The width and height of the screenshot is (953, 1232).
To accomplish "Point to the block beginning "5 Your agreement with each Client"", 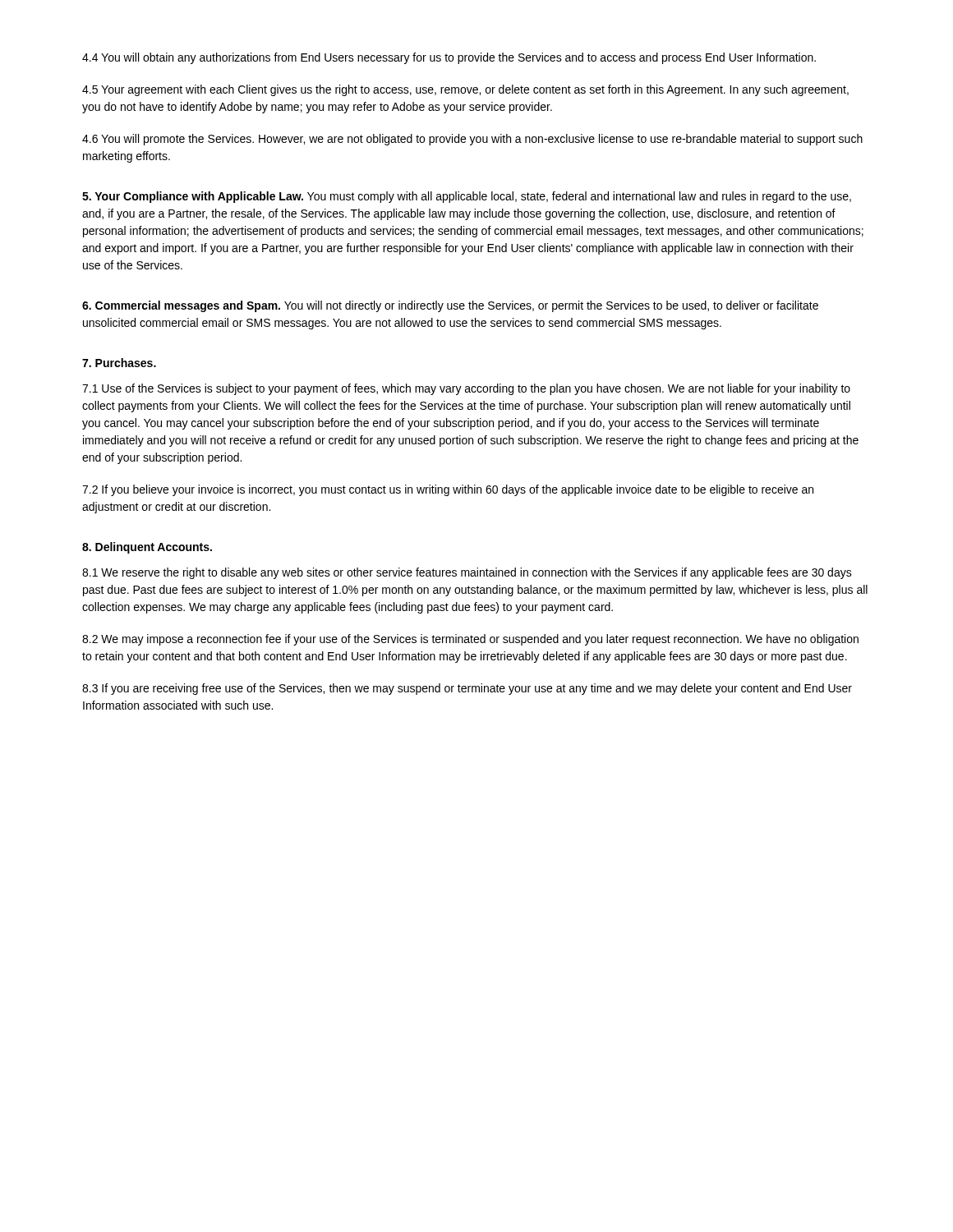I will pyautogui.click(x=466, y=98).
